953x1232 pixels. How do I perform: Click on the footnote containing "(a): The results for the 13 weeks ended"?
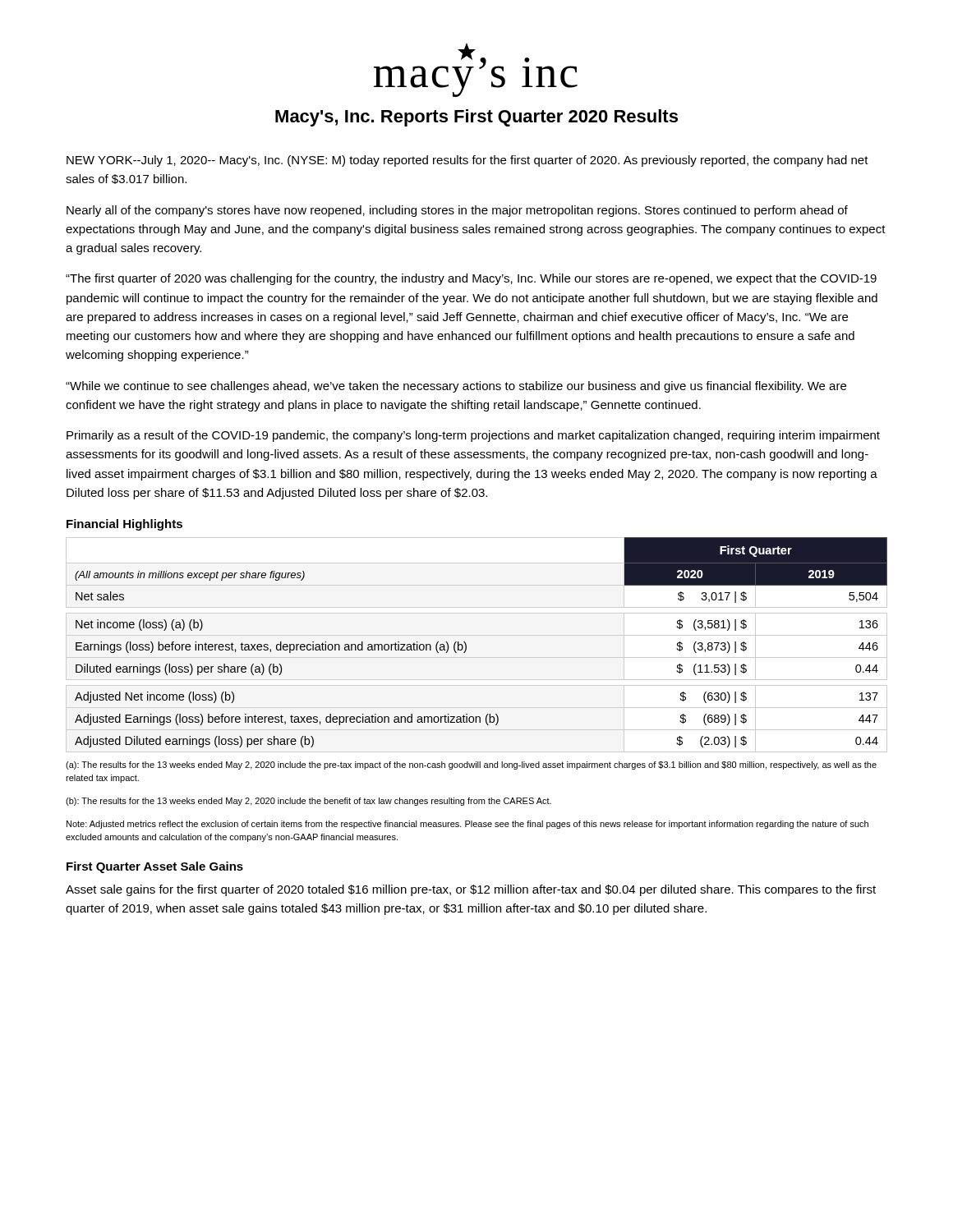tap(471, 771)
